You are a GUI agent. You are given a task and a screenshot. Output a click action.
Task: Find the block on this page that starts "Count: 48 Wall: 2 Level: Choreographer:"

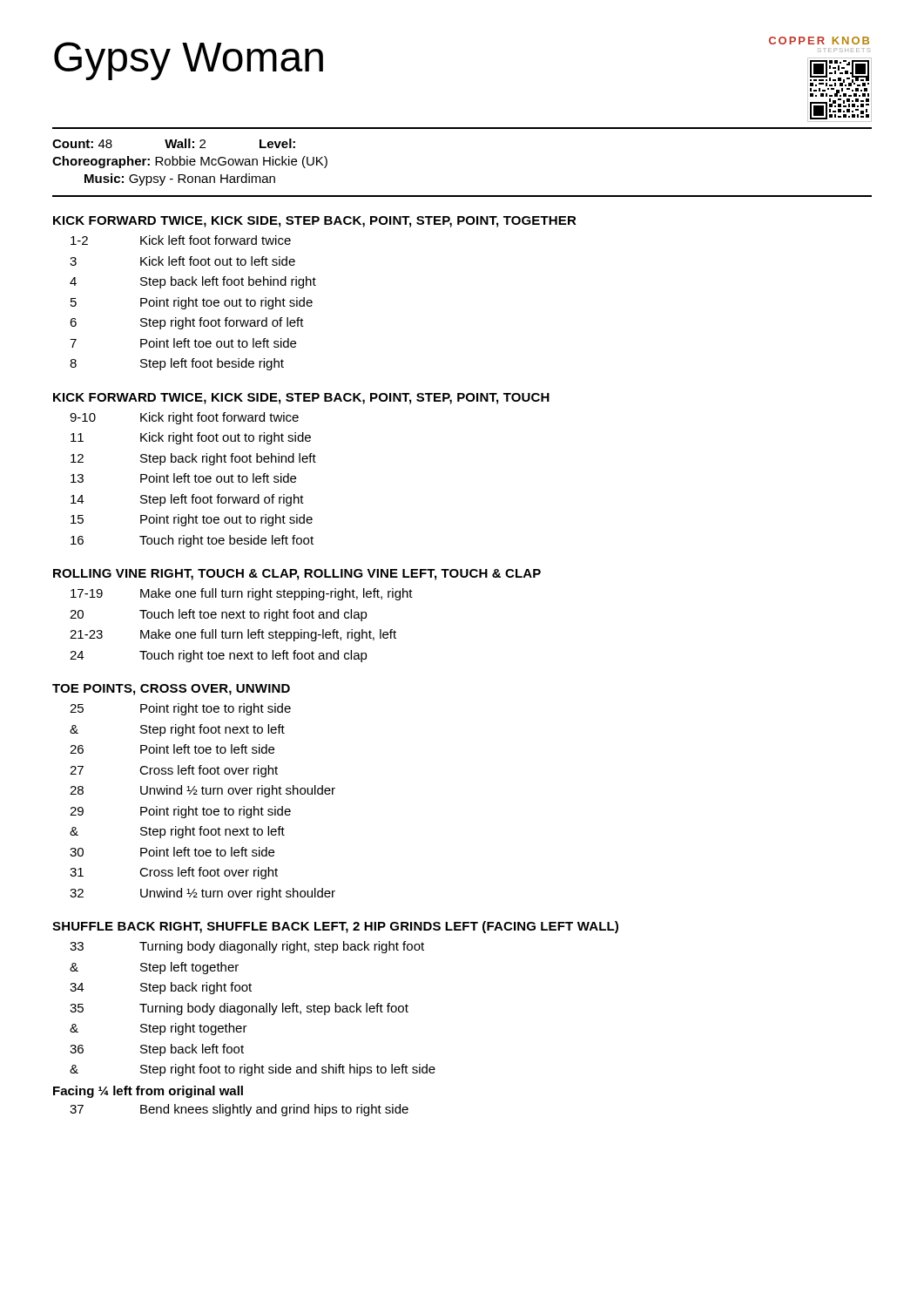tap(174, 143)
